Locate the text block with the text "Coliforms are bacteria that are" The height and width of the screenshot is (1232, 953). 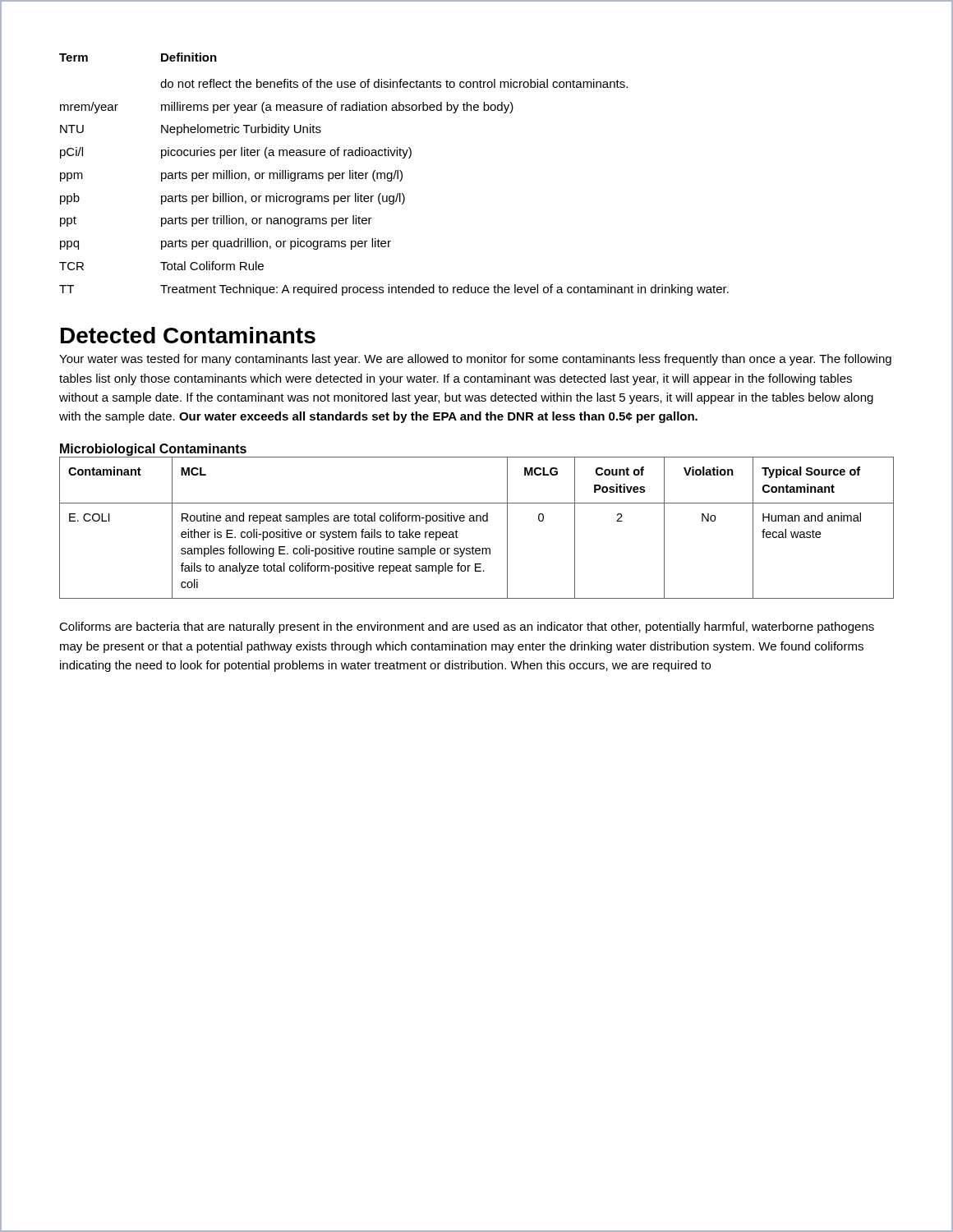pyautogui.click(x=467, y=646)
